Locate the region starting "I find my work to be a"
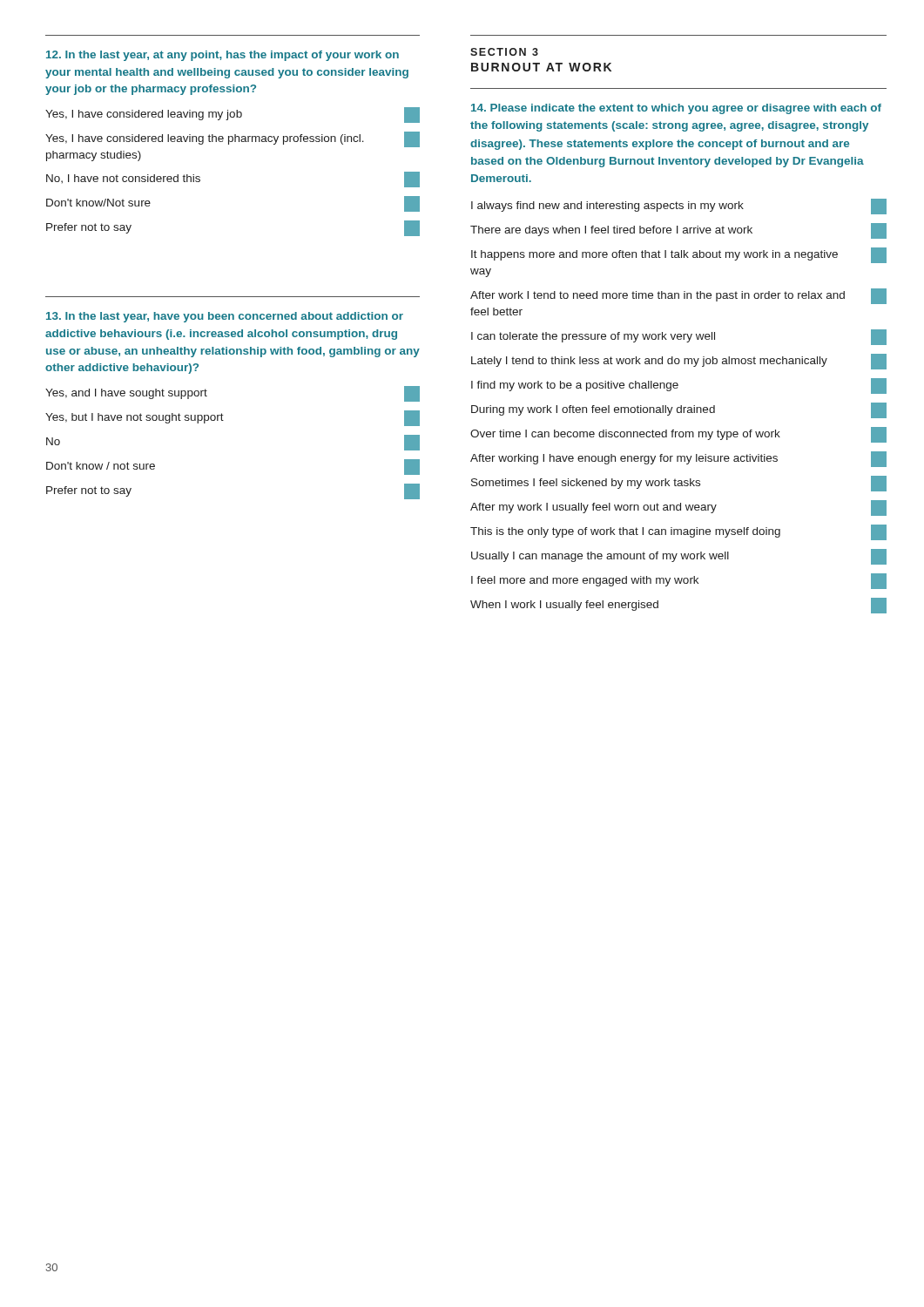 (x=678, y=385)
